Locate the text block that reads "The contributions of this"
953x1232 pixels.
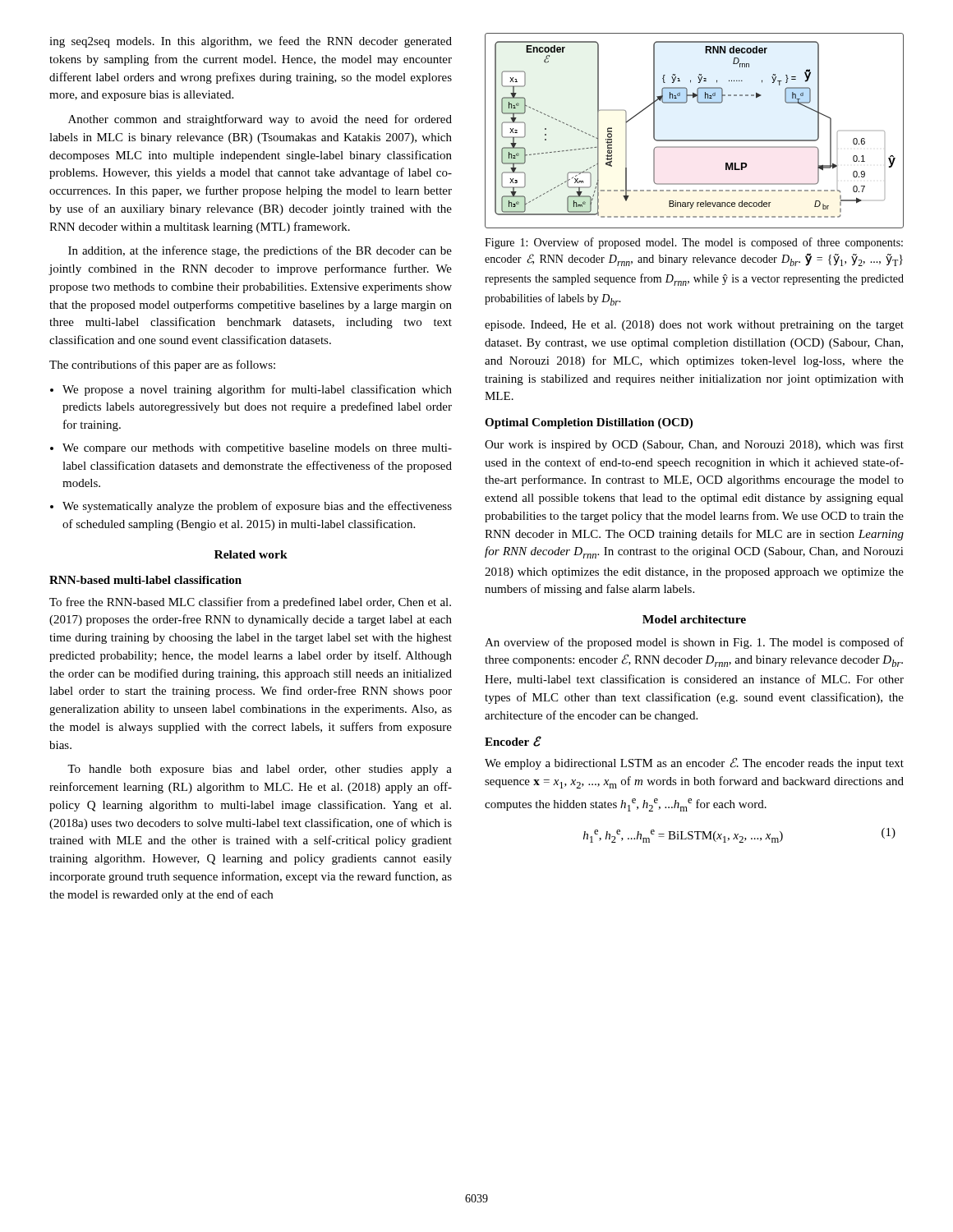click(251, 365)
